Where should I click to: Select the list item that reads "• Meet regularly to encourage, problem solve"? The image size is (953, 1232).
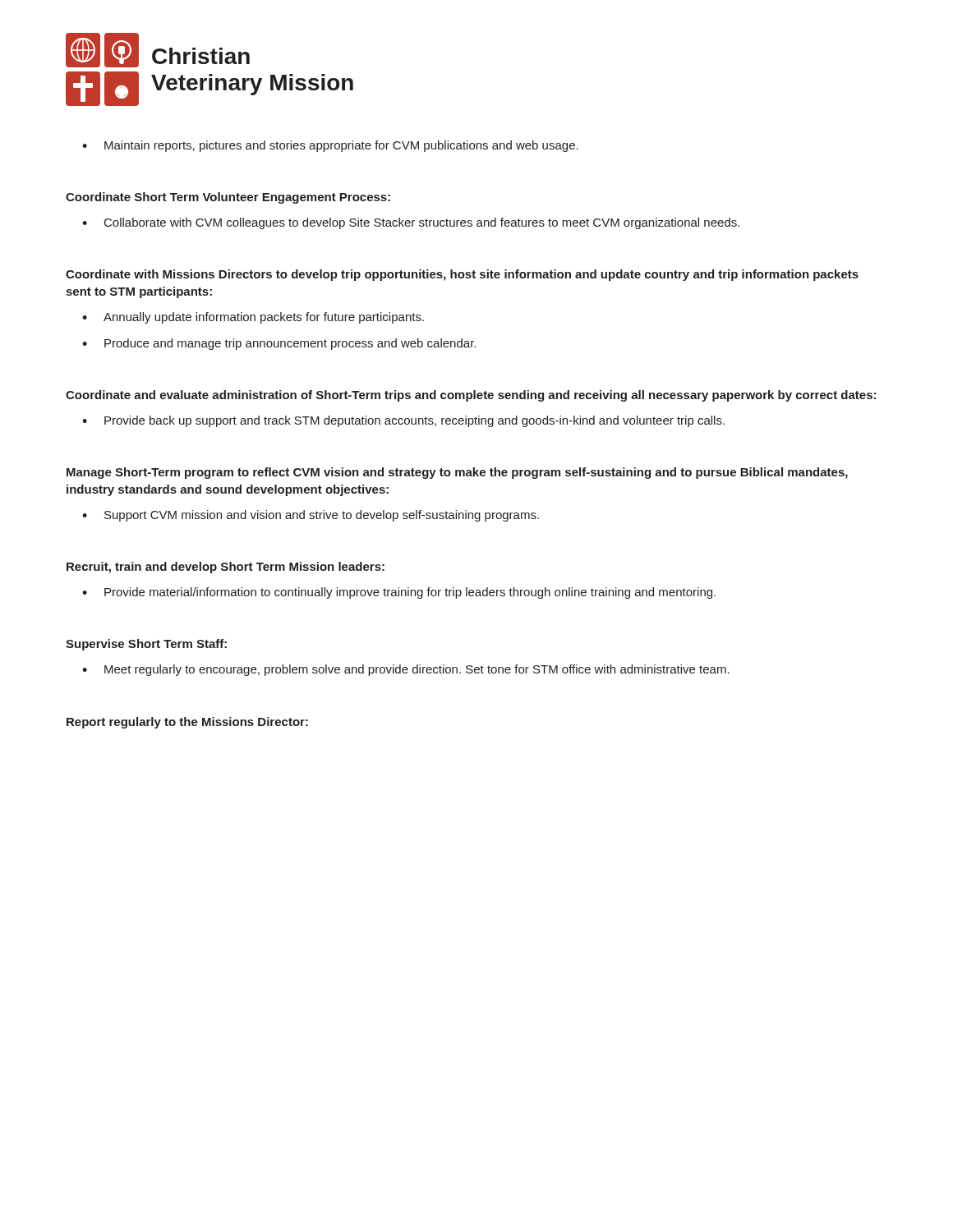pos(406,671)
